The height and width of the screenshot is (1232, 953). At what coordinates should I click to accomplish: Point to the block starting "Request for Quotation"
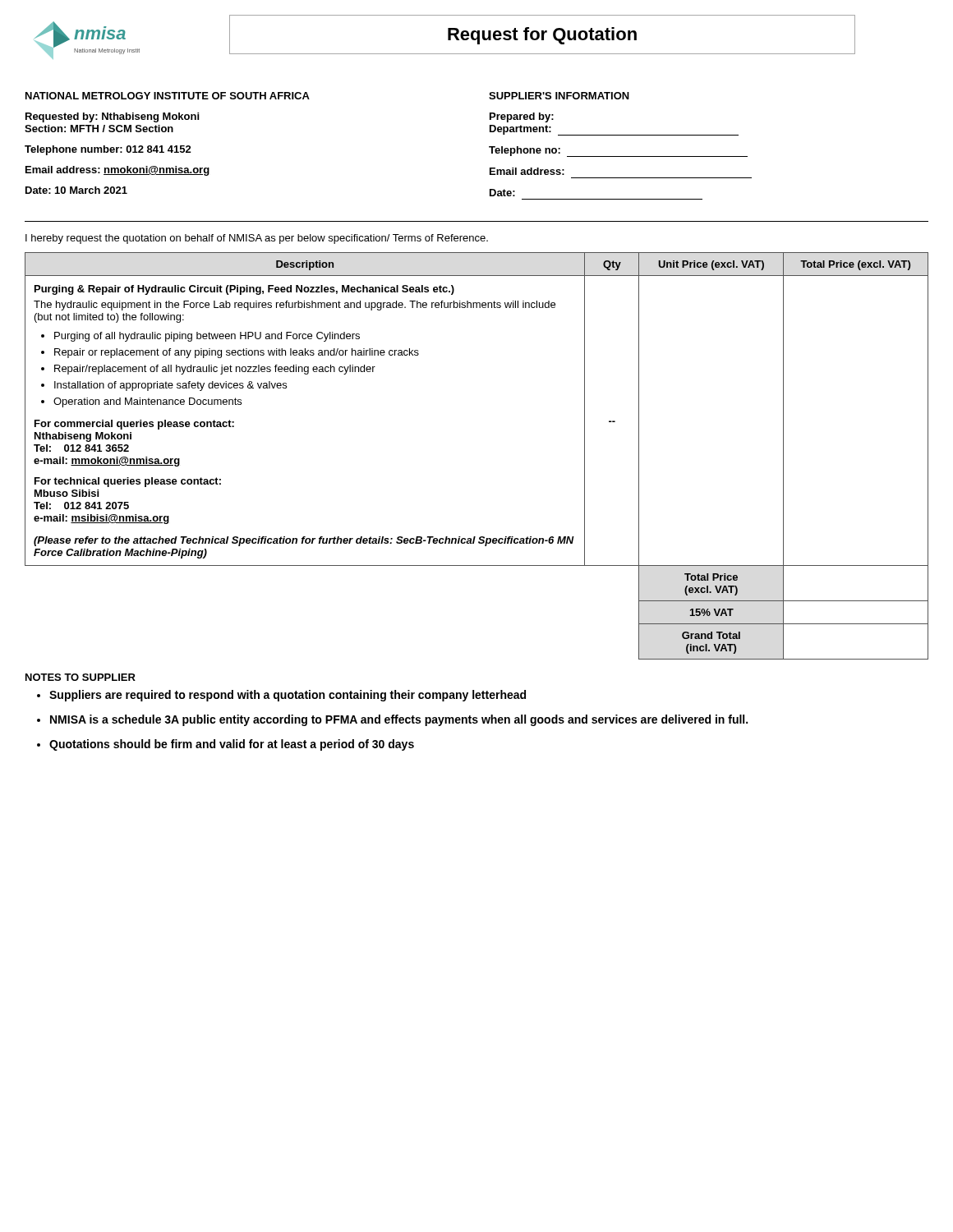[x=542, y=34]
